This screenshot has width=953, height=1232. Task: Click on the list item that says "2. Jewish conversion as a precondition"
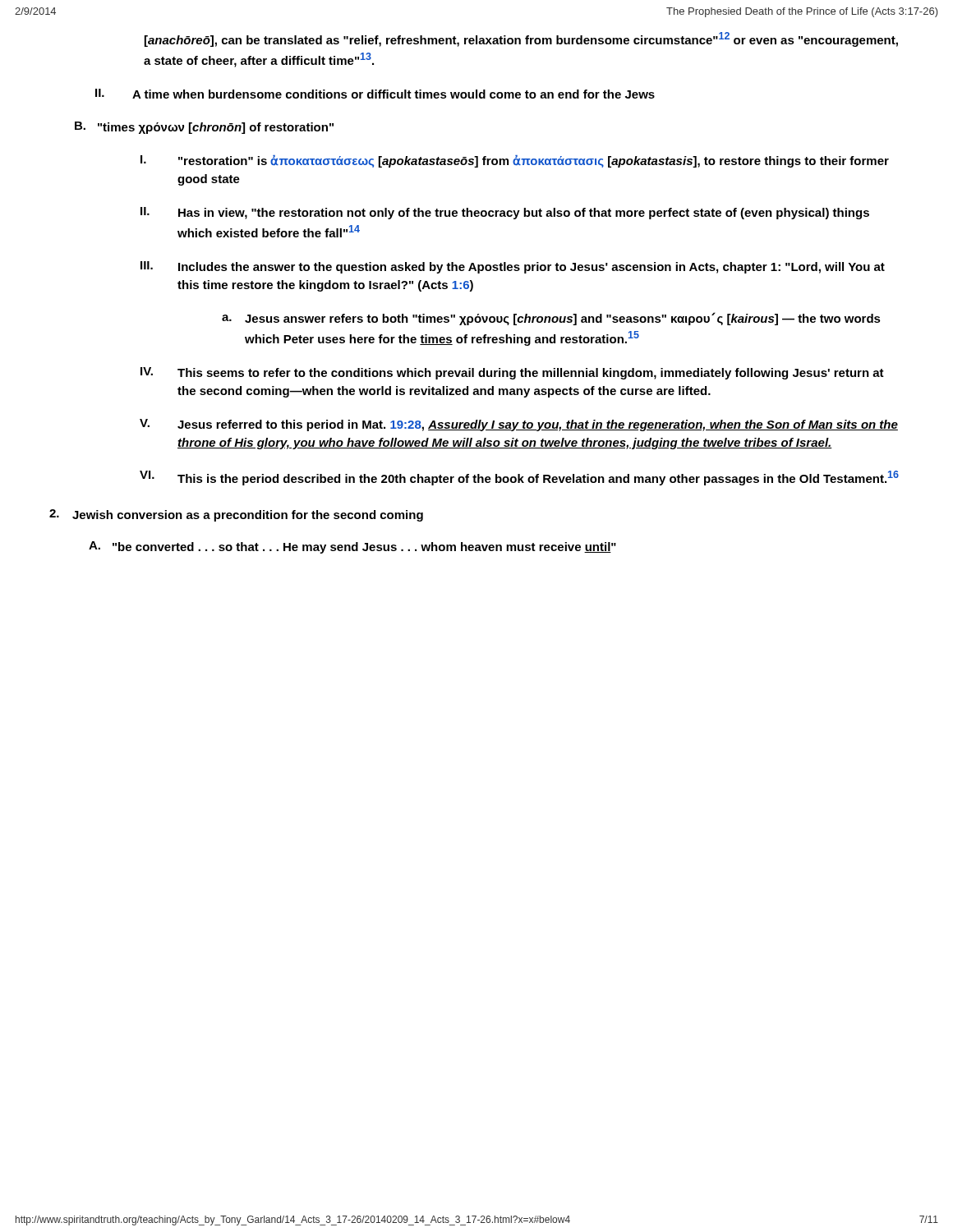[236, 515]
